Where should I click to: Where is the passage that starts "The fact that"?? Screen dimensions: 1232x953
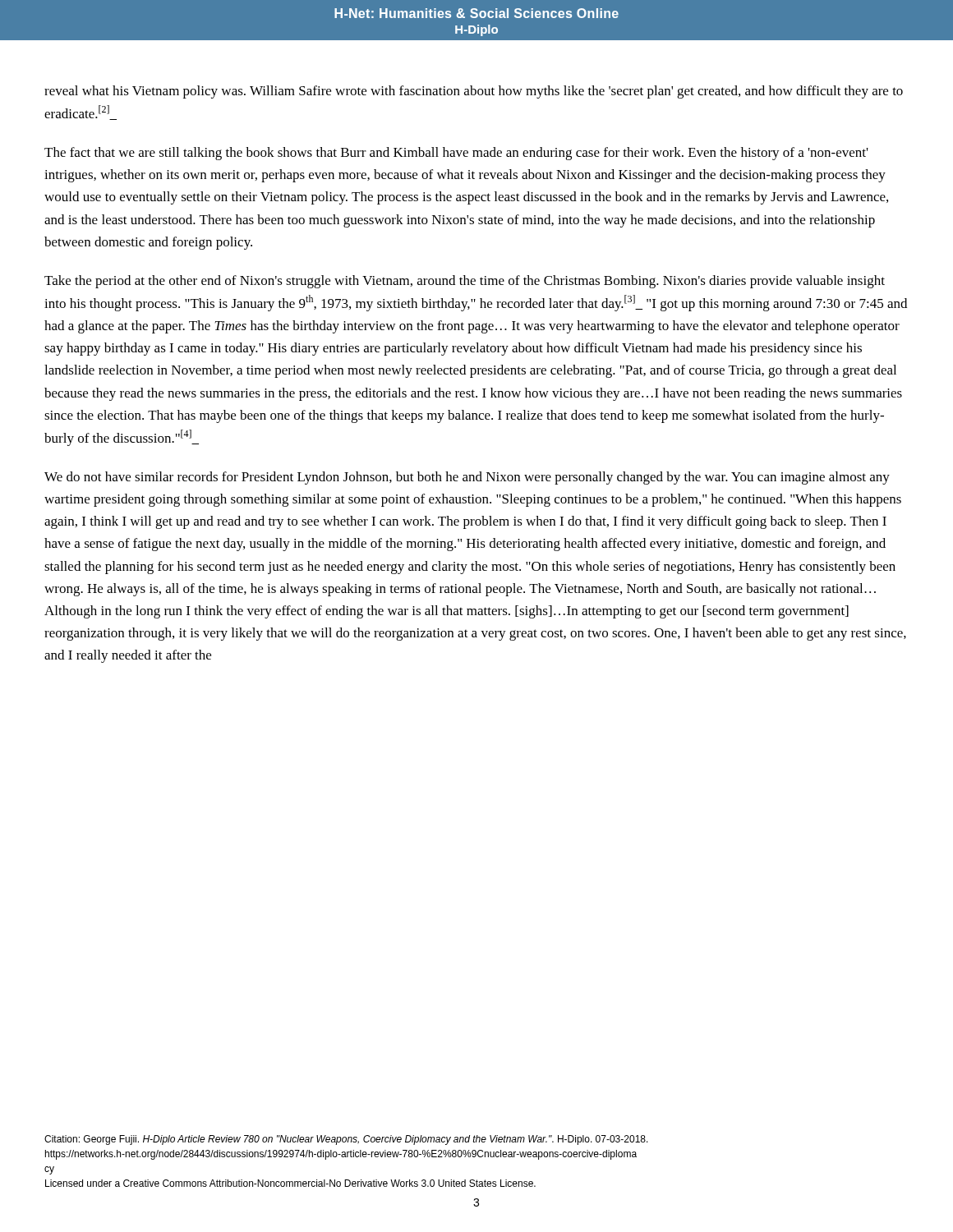pos(467,197)
